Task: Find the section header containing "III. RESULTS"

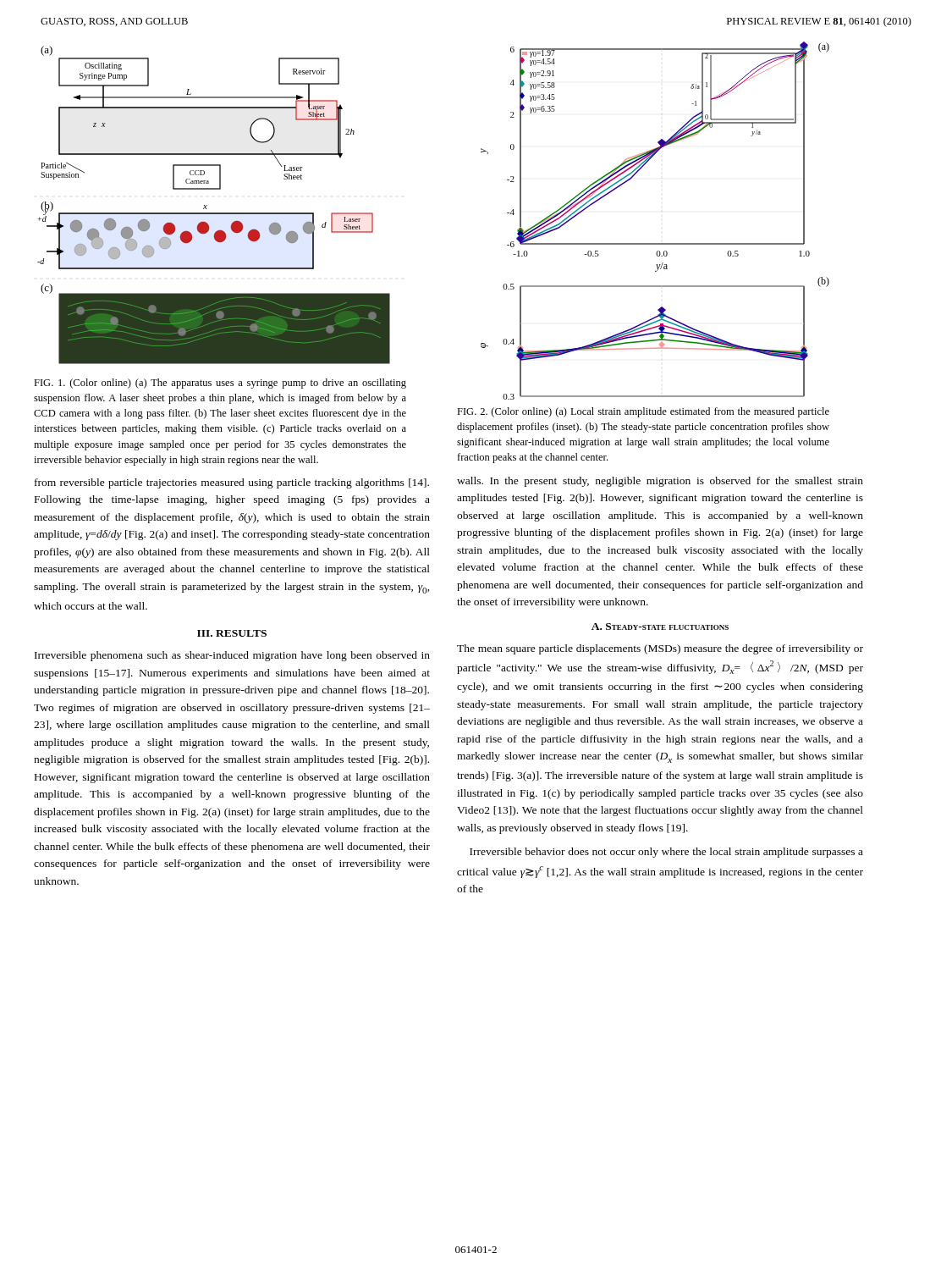Action: click(x=232, y=633)
